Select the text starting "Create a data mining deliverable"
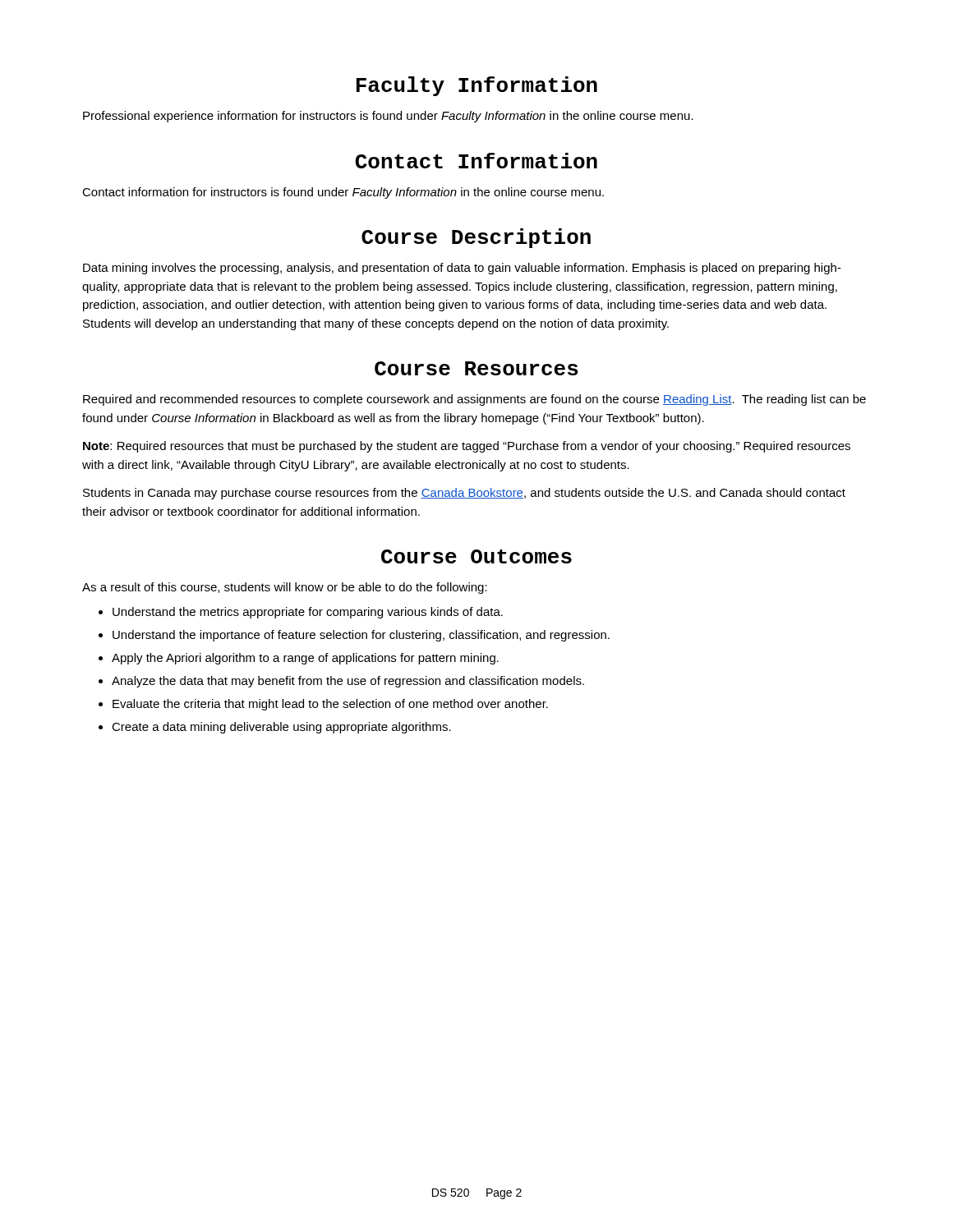The image size is (953, 1232). [x=282, y=726]
